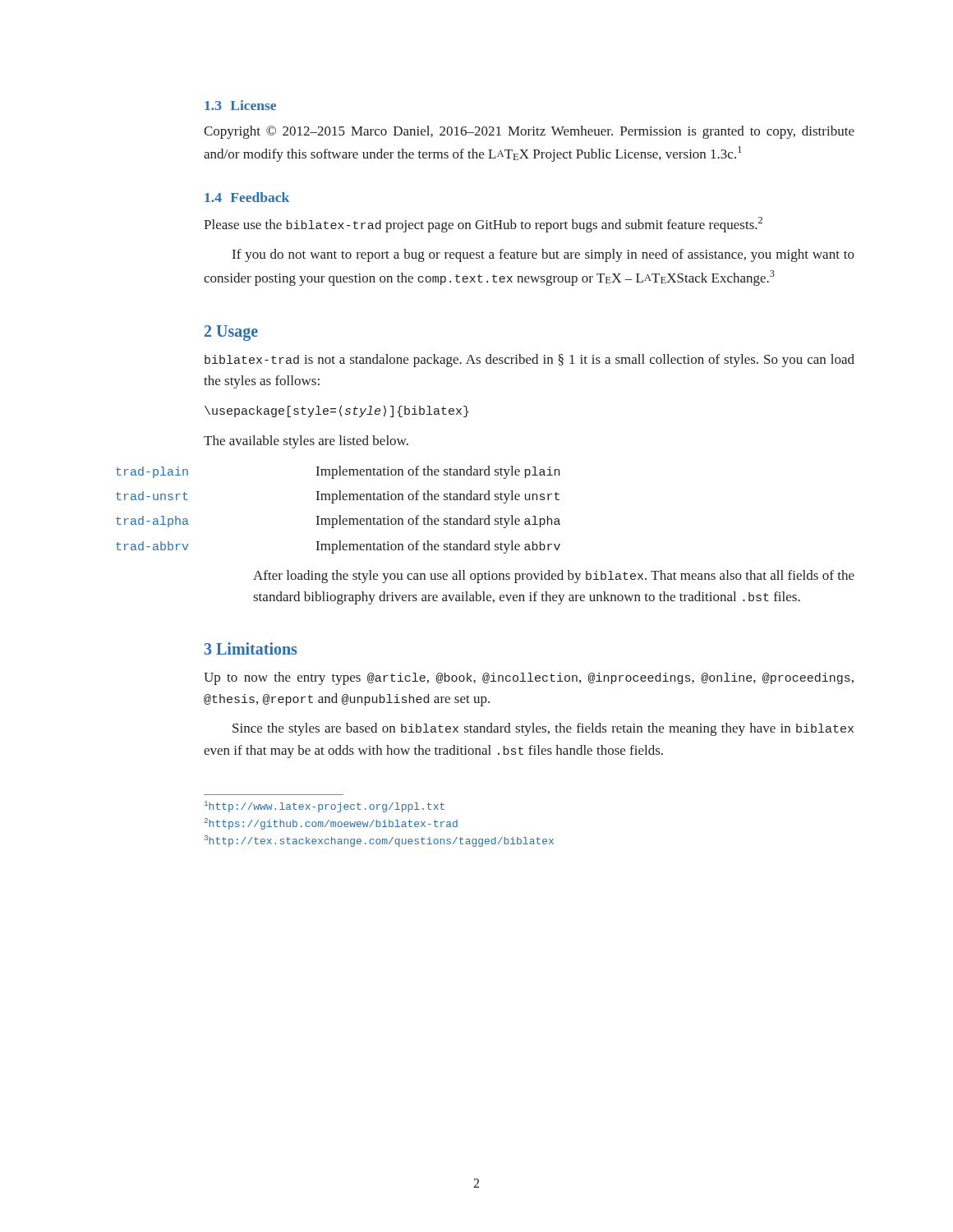This screenshot has height=1232, width=953.
Task: Locate the region starting "Up to now the entry types @article,"
Action: [x=529, y=714]
